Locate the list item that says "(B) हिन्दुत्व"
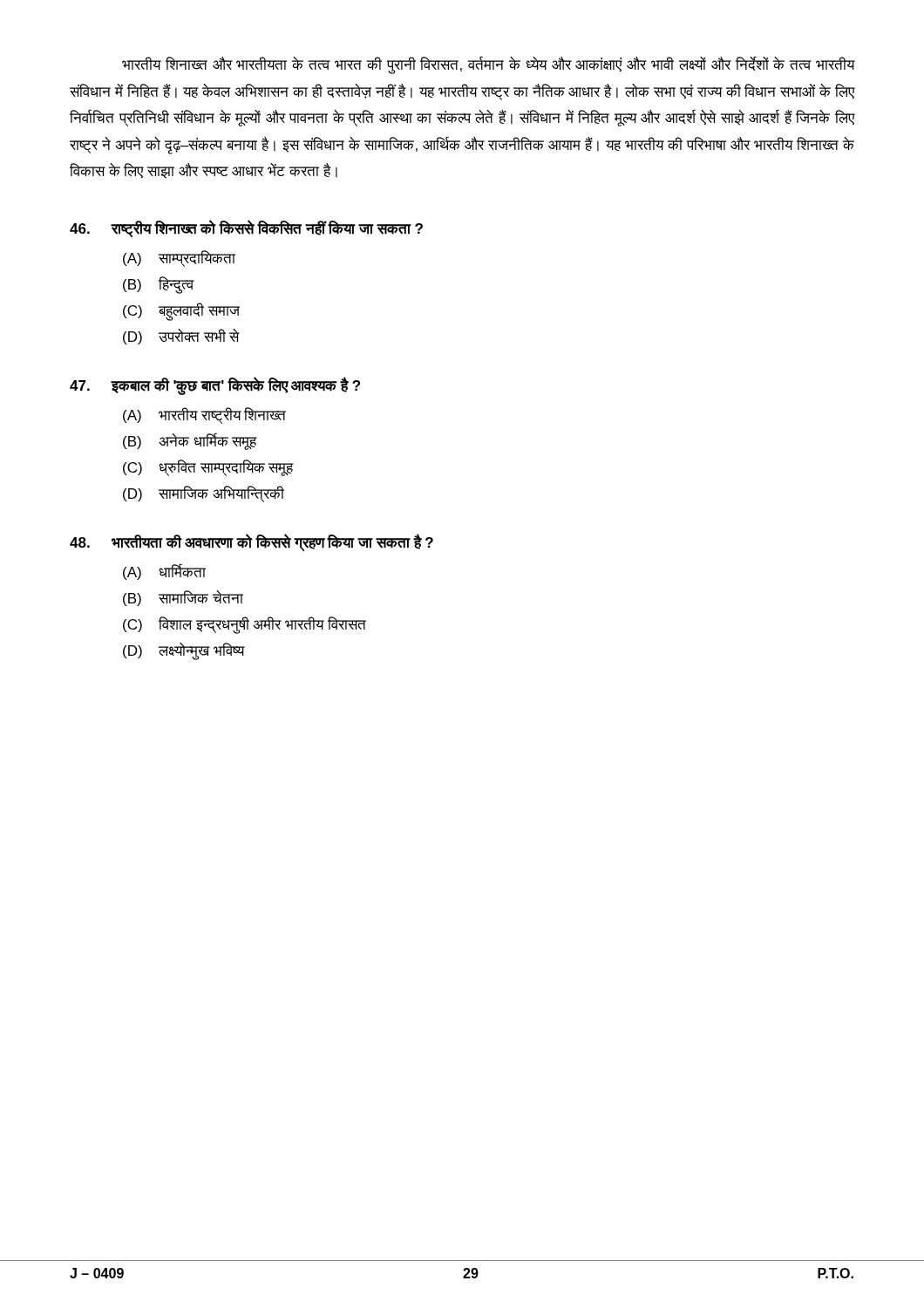 pyautogui.click(x=158, y=285)
